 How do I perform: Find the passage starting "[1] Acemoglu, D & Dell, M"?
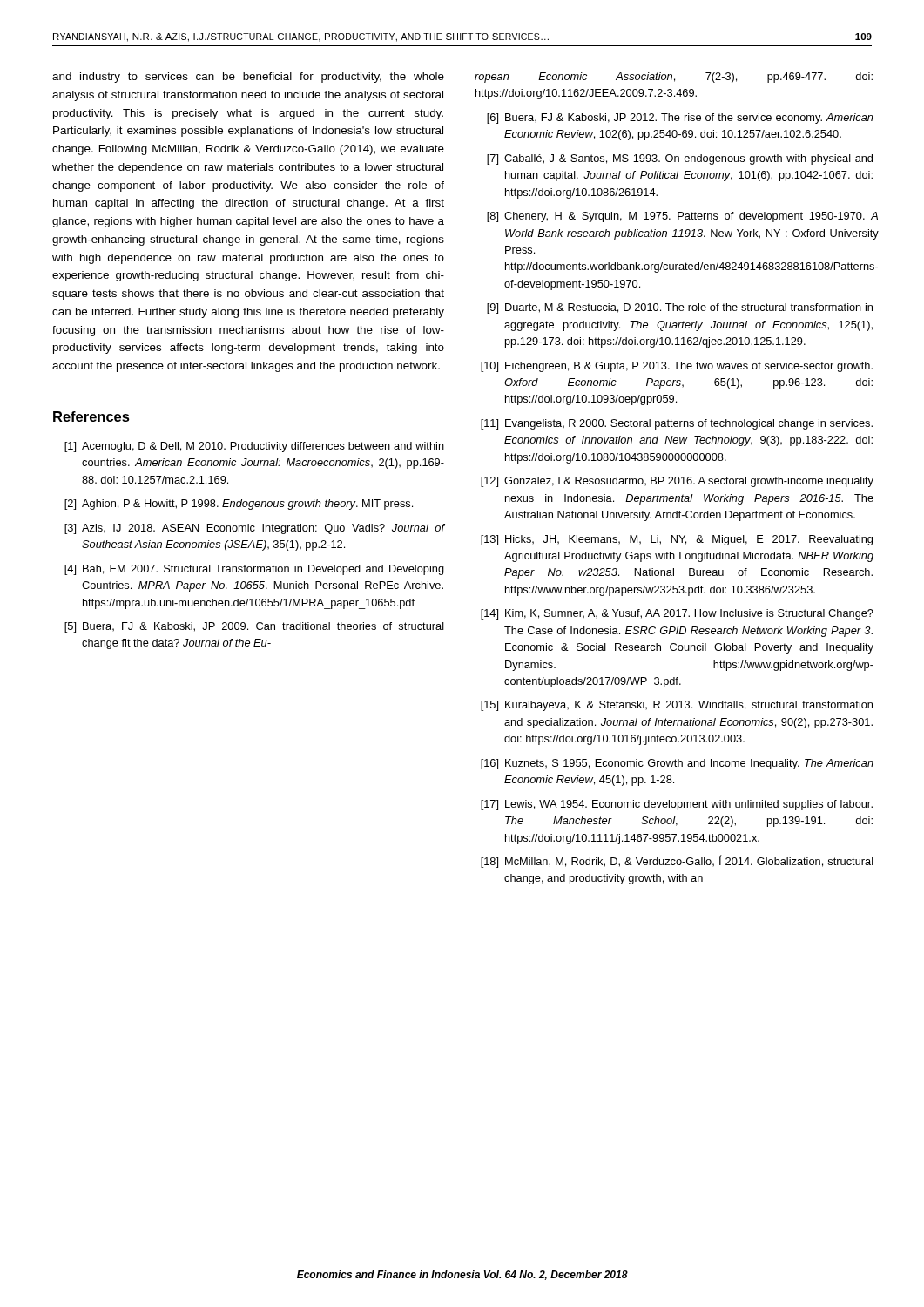point(248,463)
